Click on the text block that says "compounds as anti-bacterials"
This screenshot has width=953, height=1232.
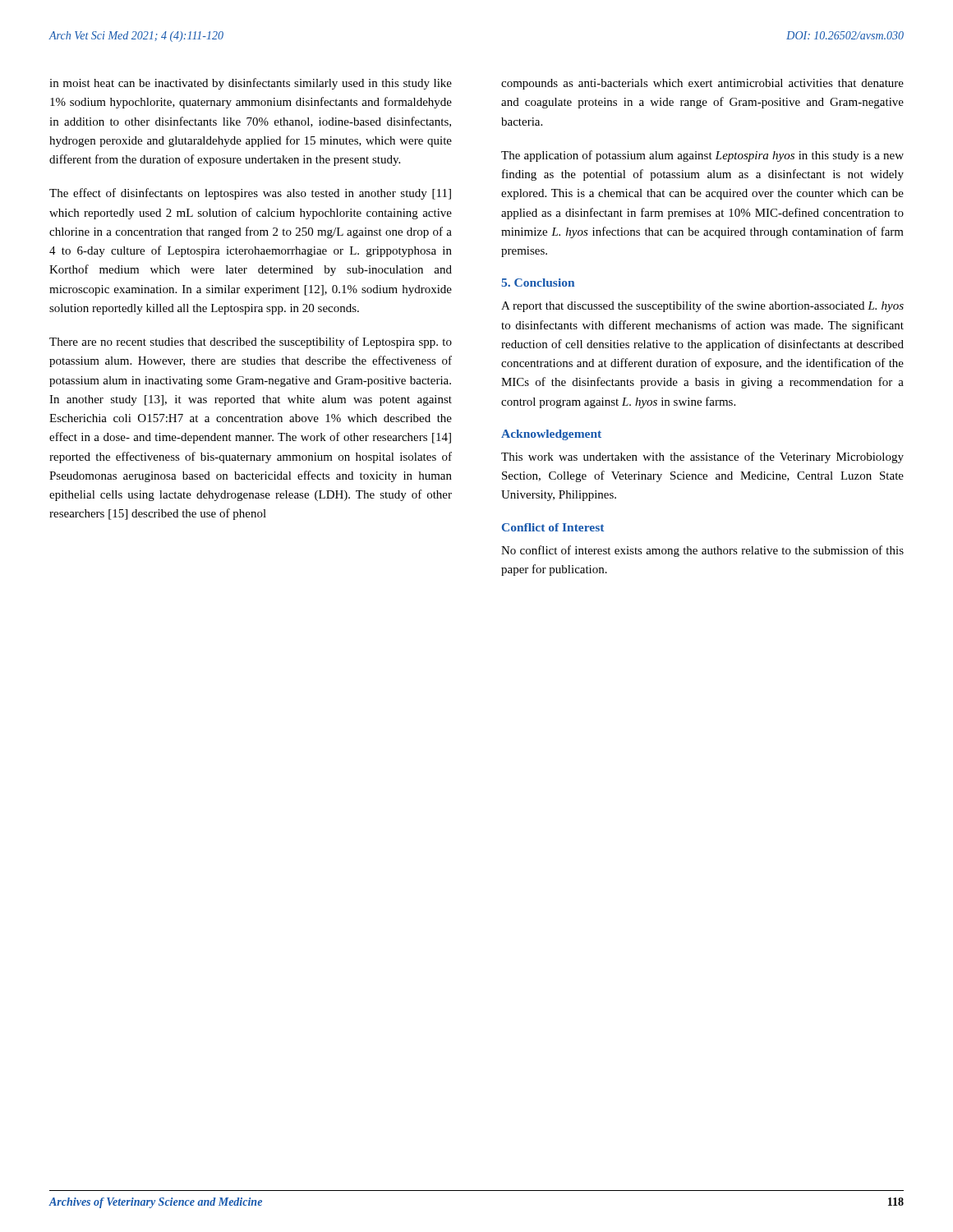pos(702,102)
